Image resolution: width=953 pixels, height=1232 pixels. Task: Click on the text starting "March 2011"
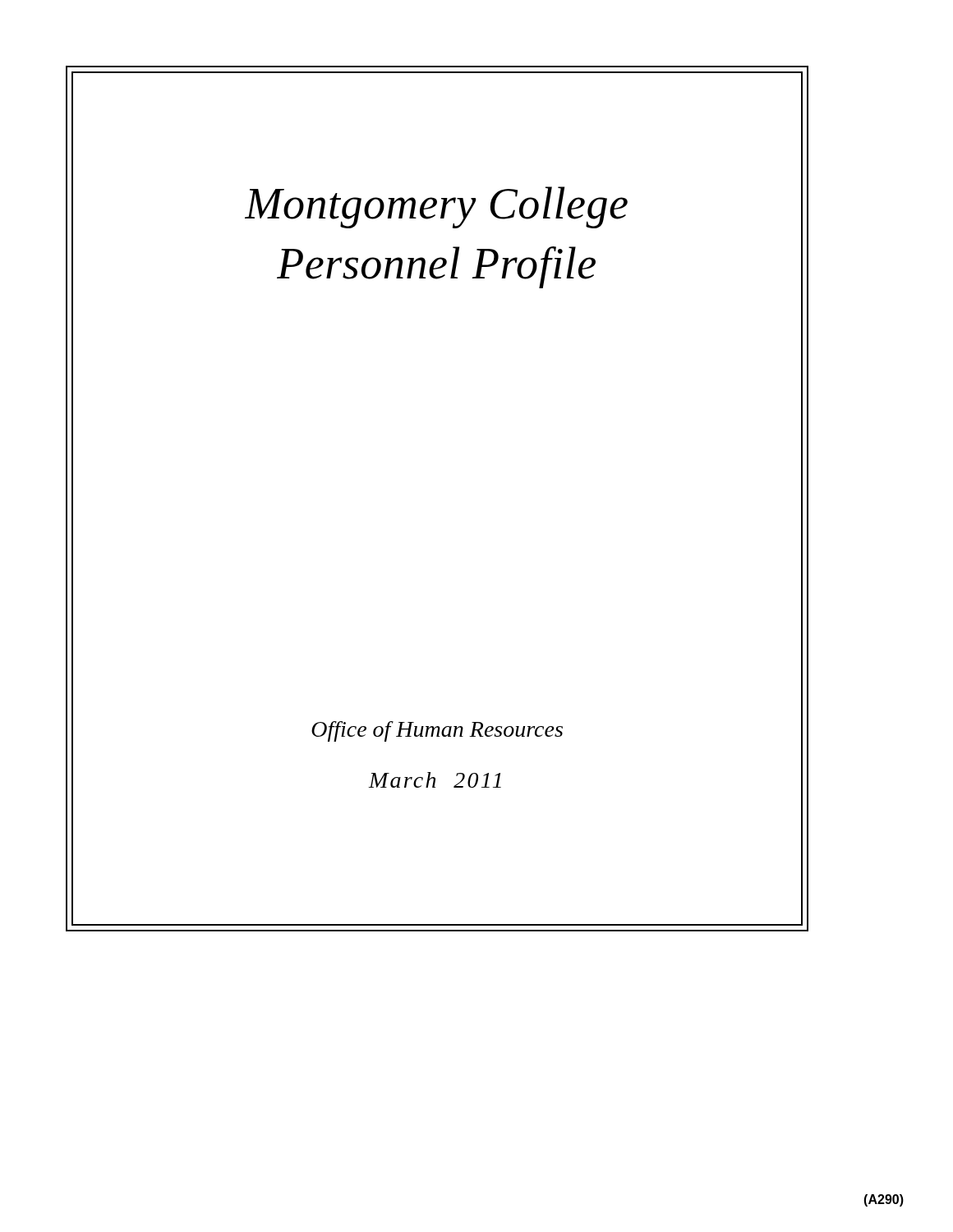(x=437, y=780)
